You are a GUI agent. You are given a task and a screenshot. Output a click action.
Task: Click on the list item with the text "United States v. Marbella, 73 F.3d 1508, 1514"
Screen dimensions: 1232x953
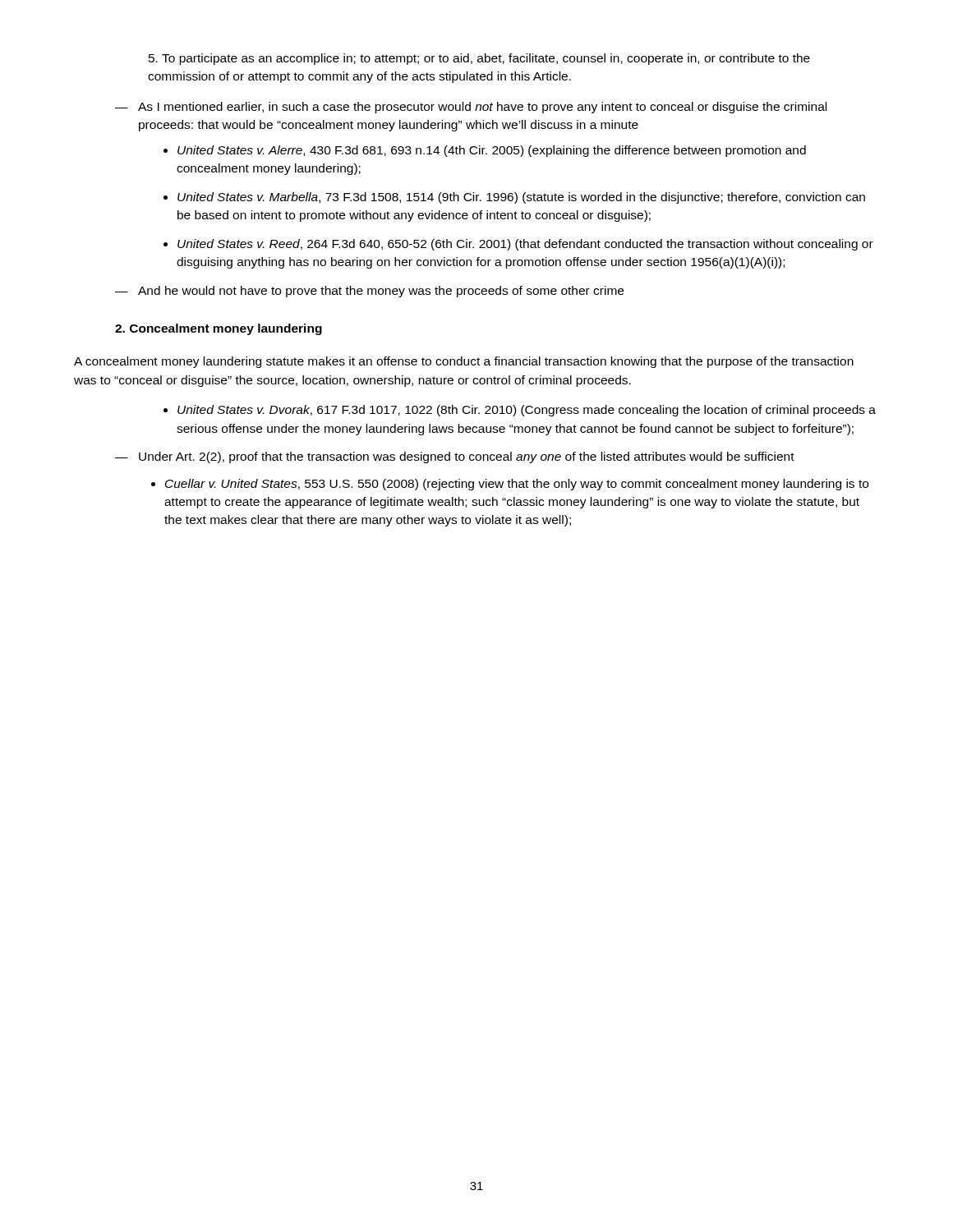pyautogui.click(x=521, y=206)
